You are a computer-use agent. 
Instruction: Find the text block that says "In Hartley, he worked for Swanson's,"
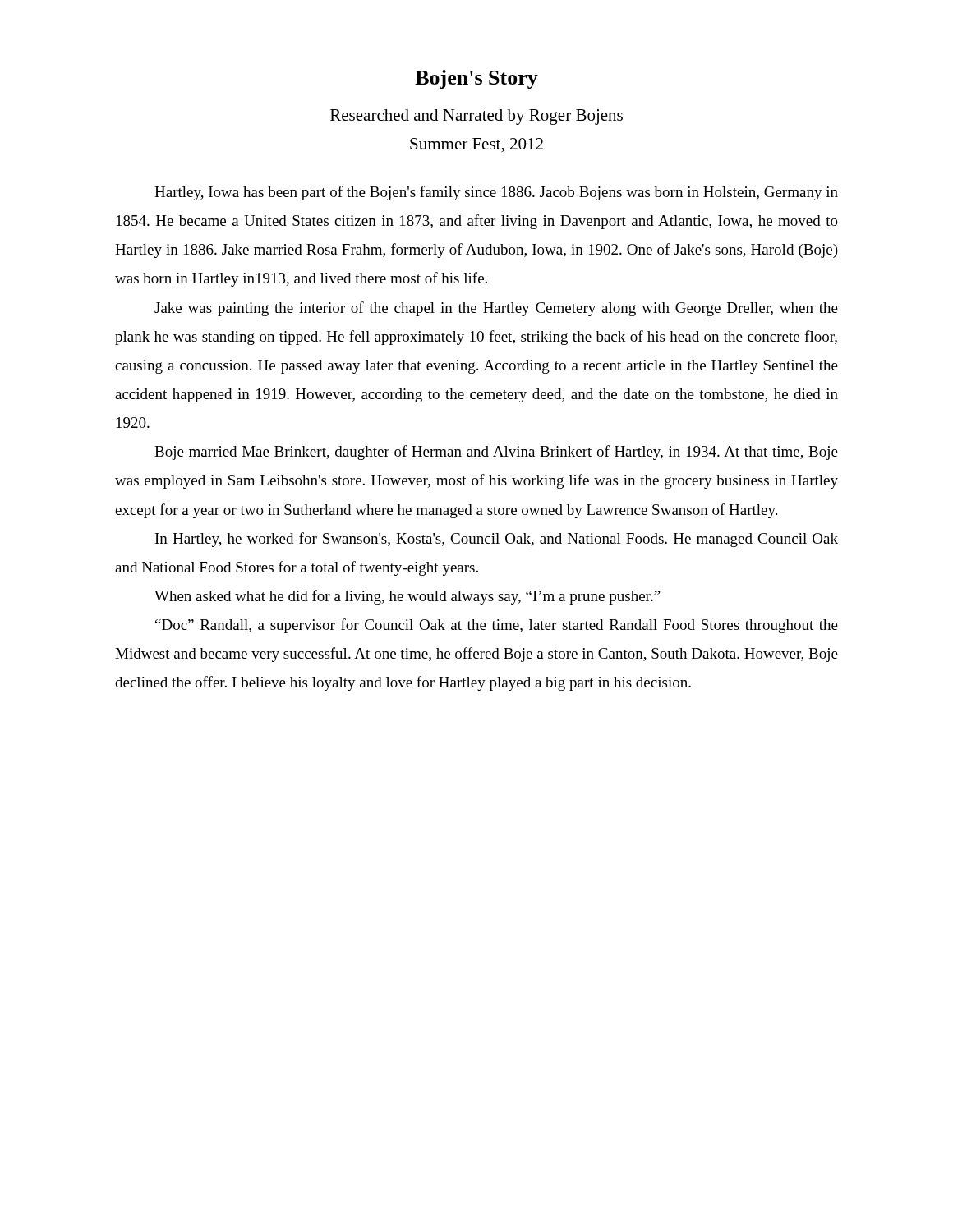476,553
